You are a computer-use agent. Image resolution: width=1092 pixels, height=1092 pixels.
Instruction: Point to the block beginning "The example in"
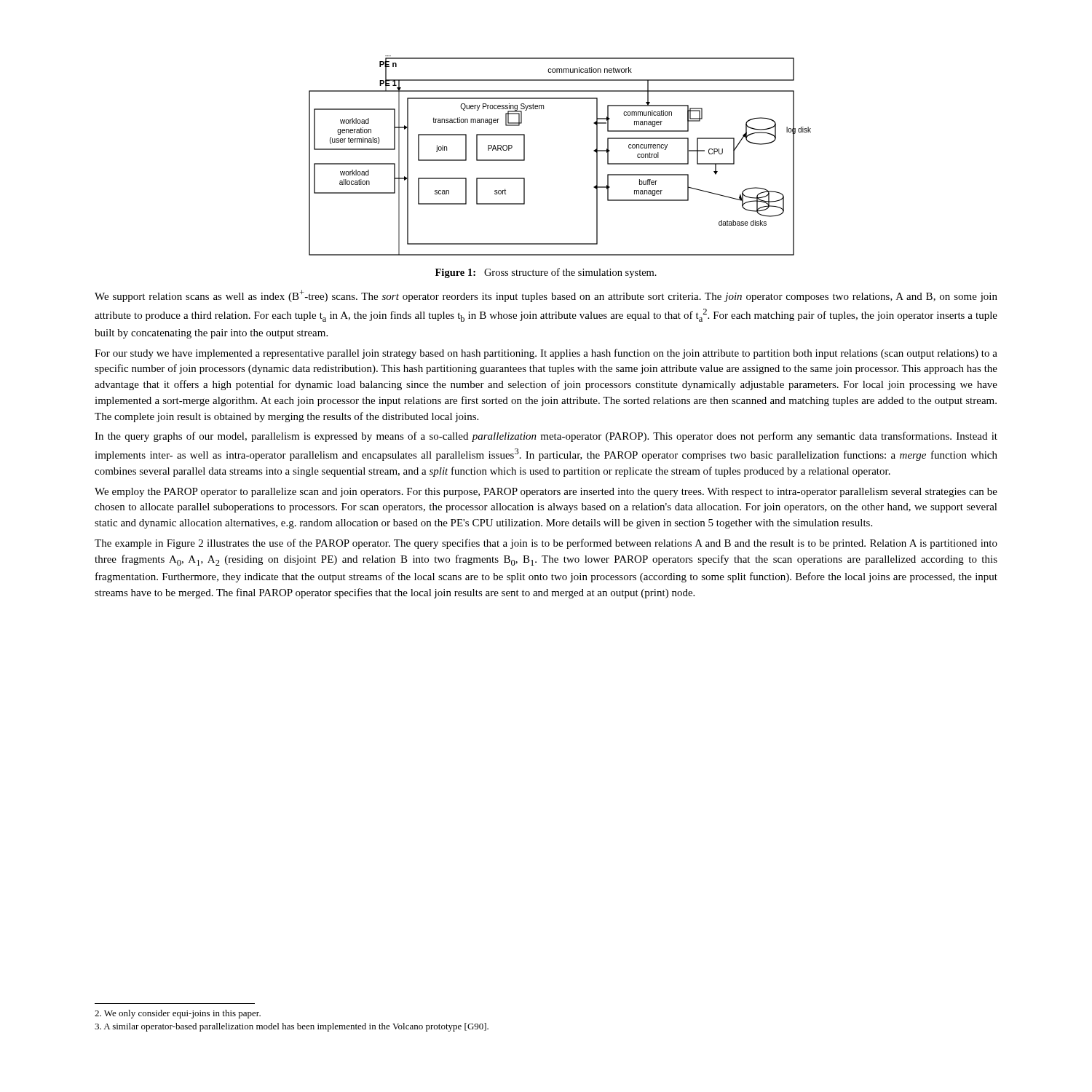[x=546, y=568]
